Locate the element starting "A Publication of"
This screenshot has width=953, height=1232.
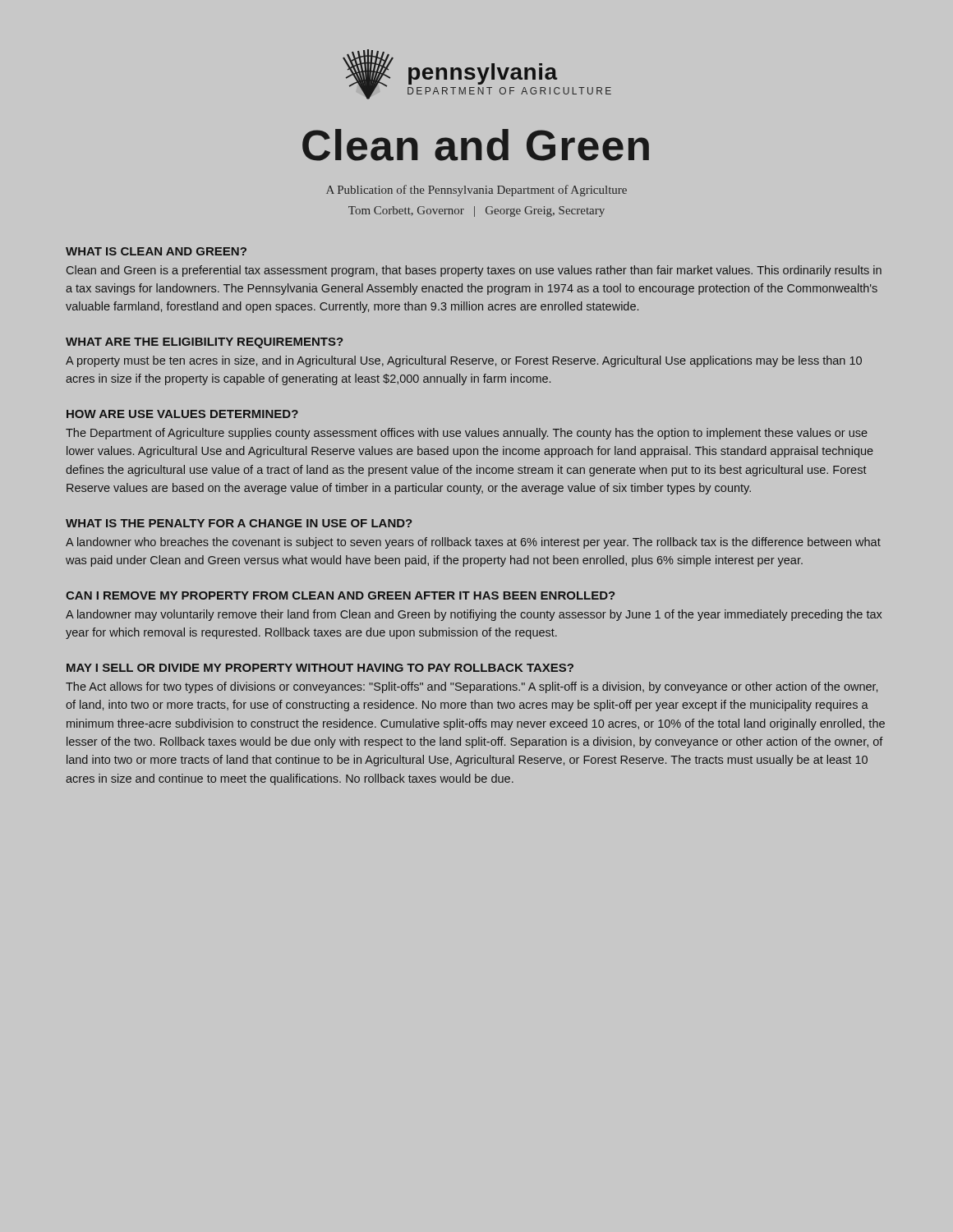(476, 200)
